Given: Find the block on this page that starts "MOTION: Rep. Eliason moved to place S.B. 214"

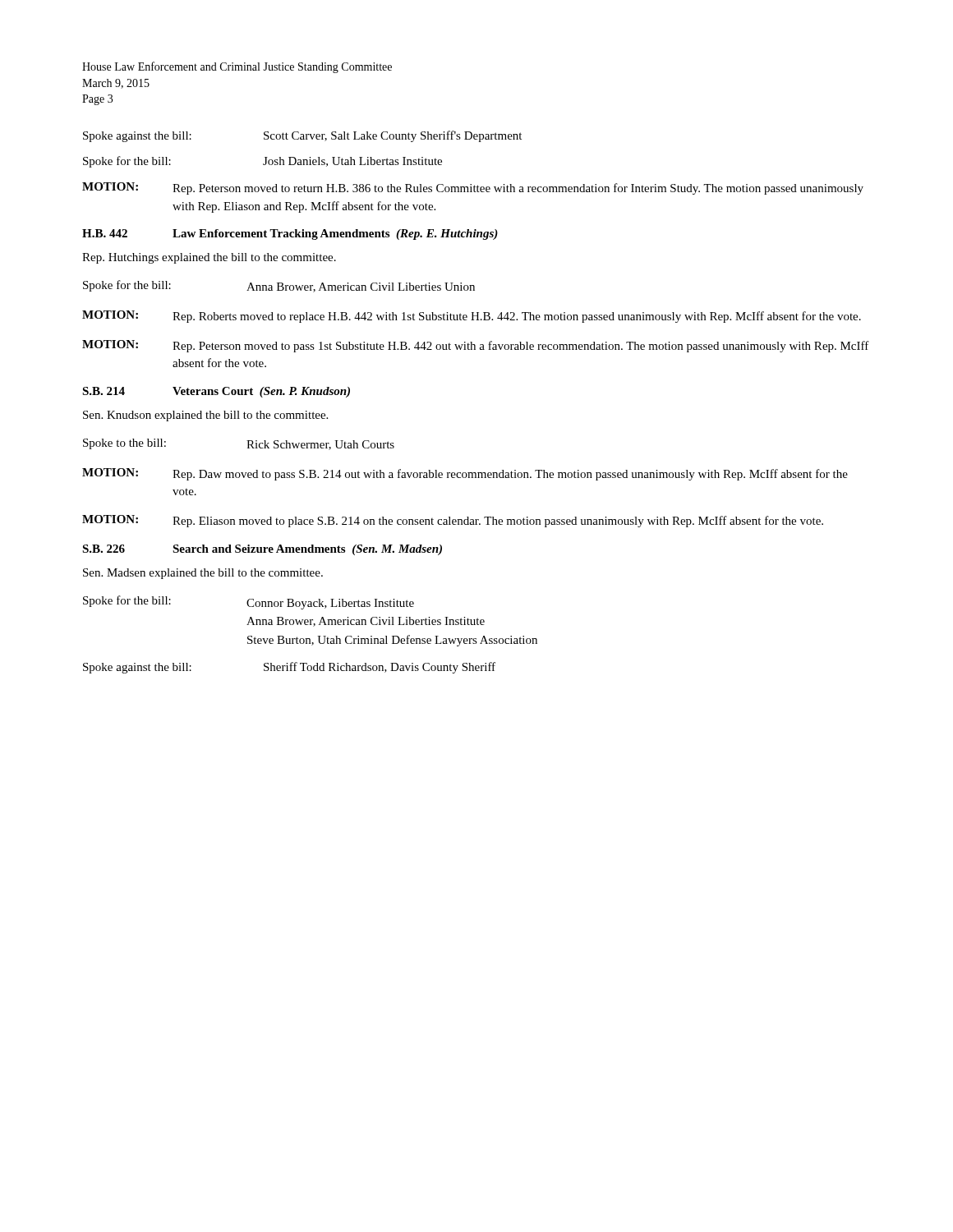Looking at the screenshot, I should coord(476,521).
